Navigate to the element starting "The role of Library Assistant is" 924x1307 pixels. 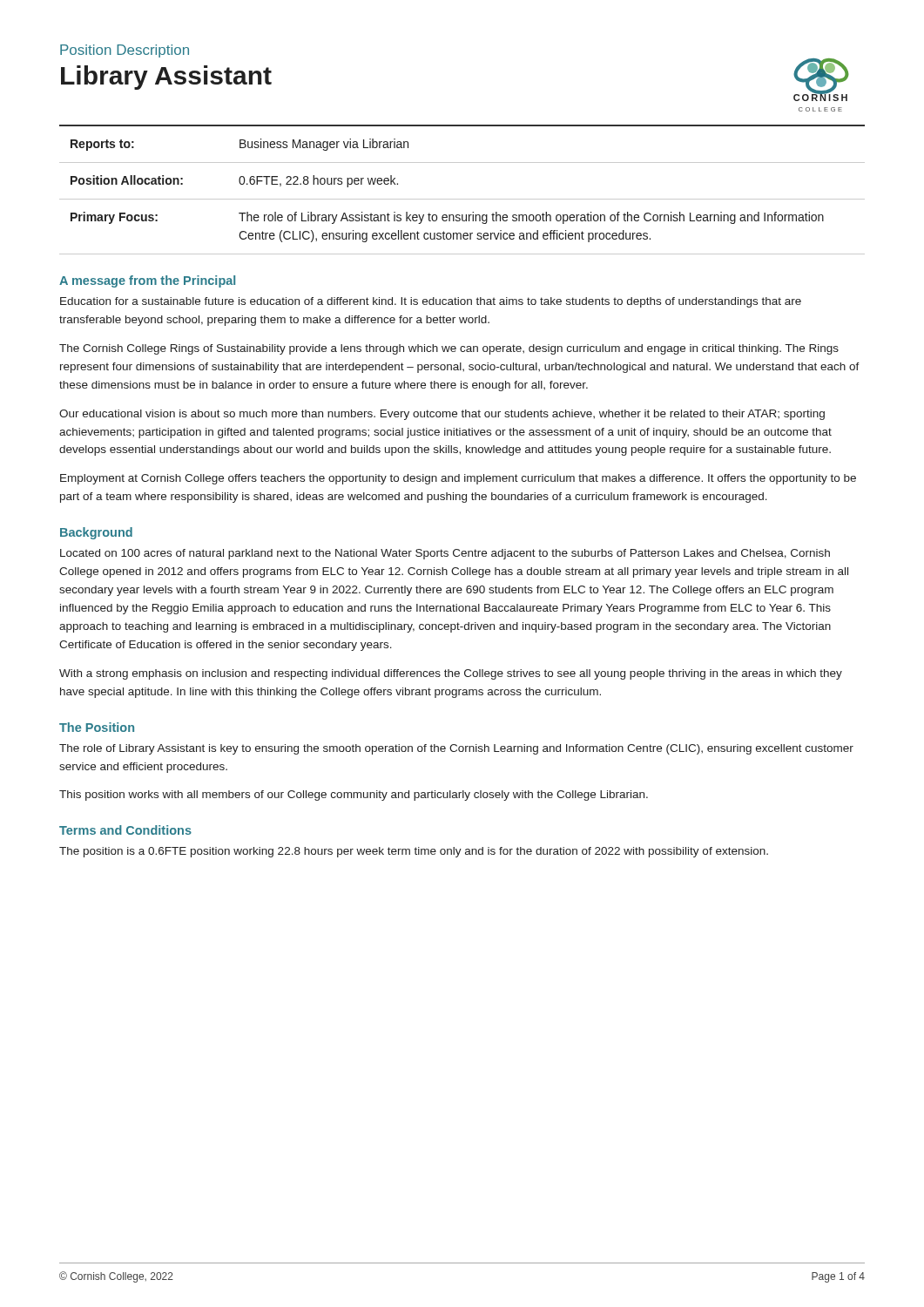point(456,757)
